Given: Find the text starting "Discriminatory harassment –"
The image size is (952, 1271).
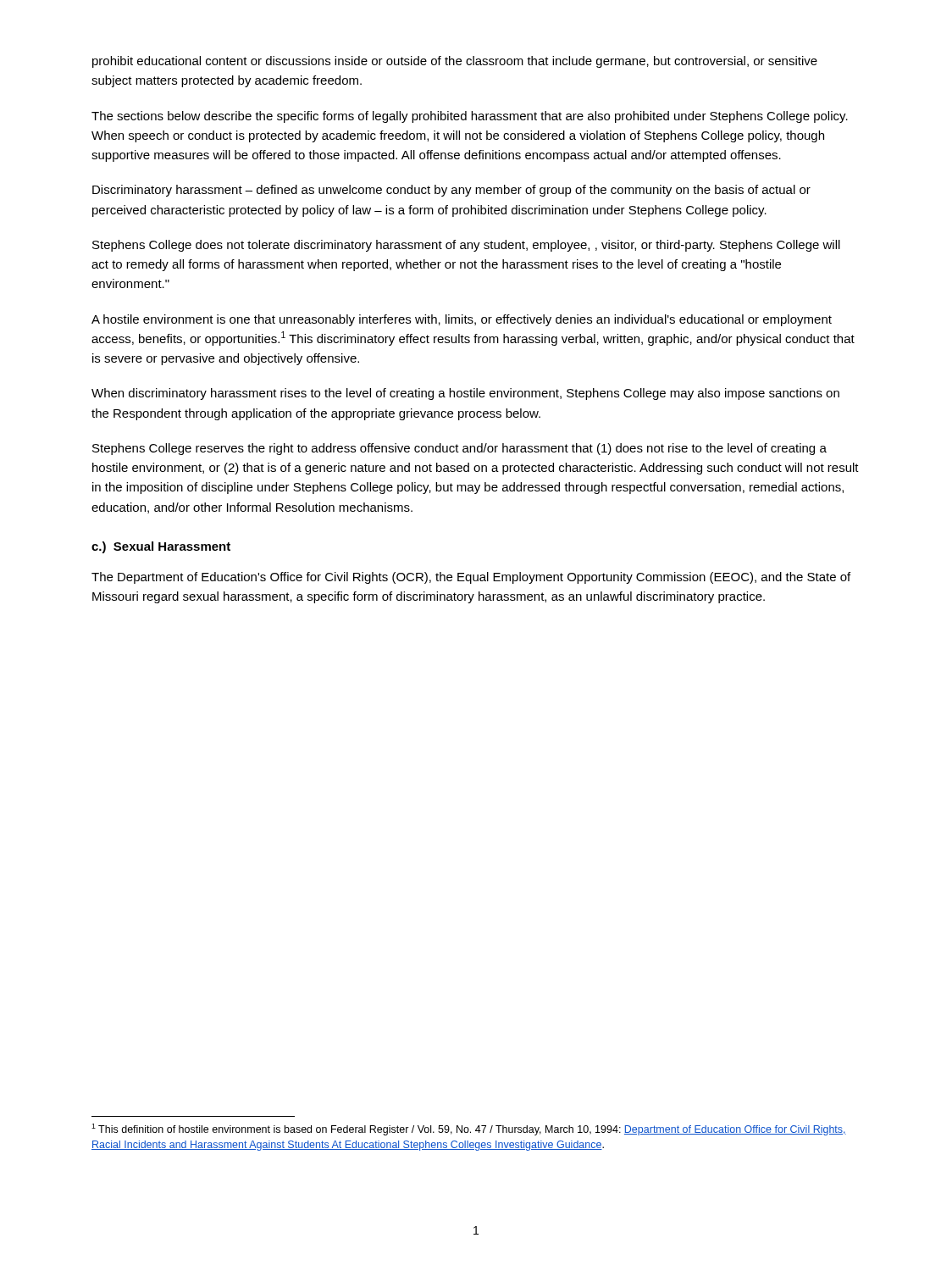Looking at the screenshot, I should coord(451,199).
